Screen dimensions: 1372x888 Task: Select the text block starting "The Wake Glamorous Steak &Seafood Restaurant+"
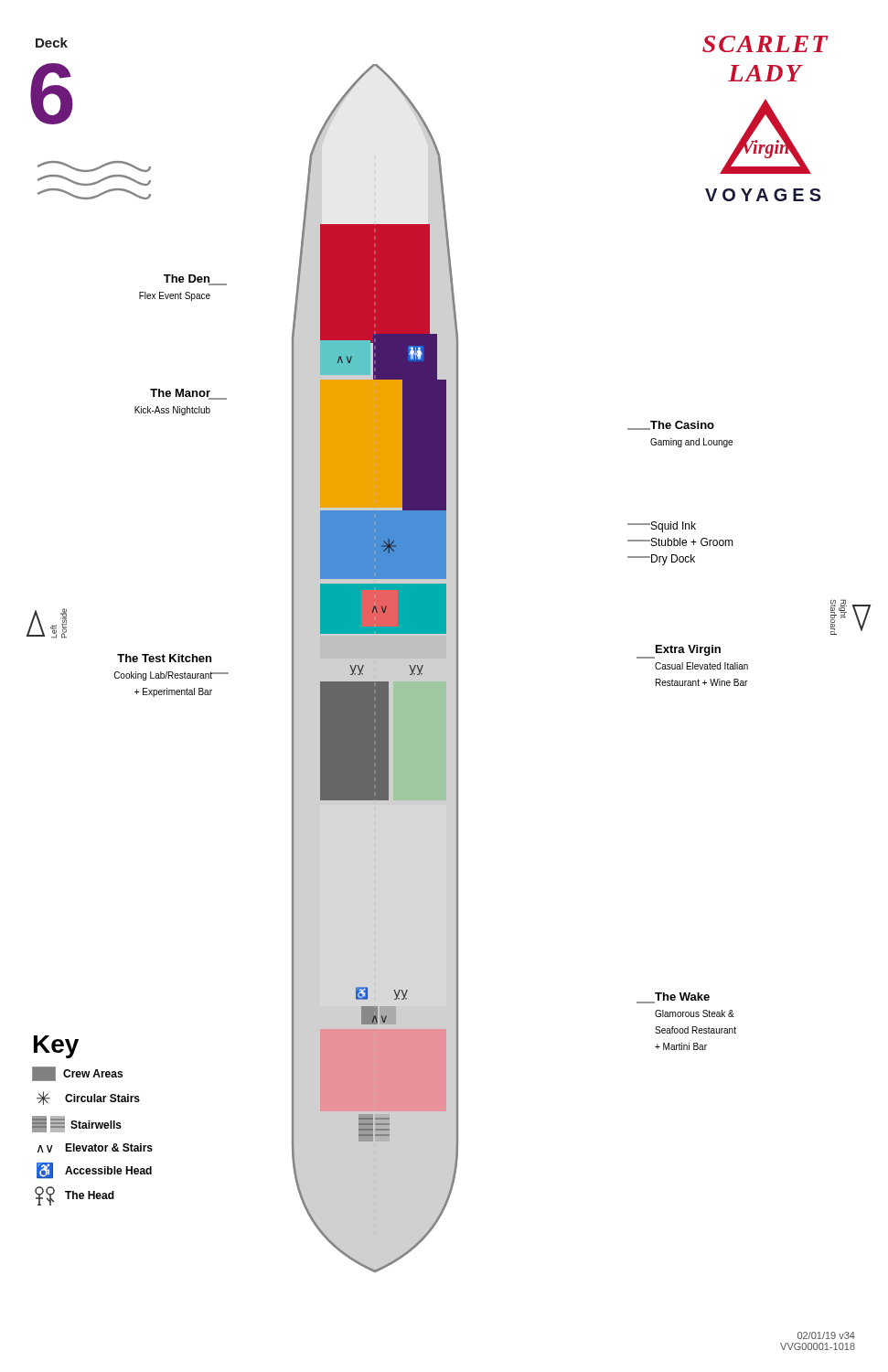pos(695,1021)
